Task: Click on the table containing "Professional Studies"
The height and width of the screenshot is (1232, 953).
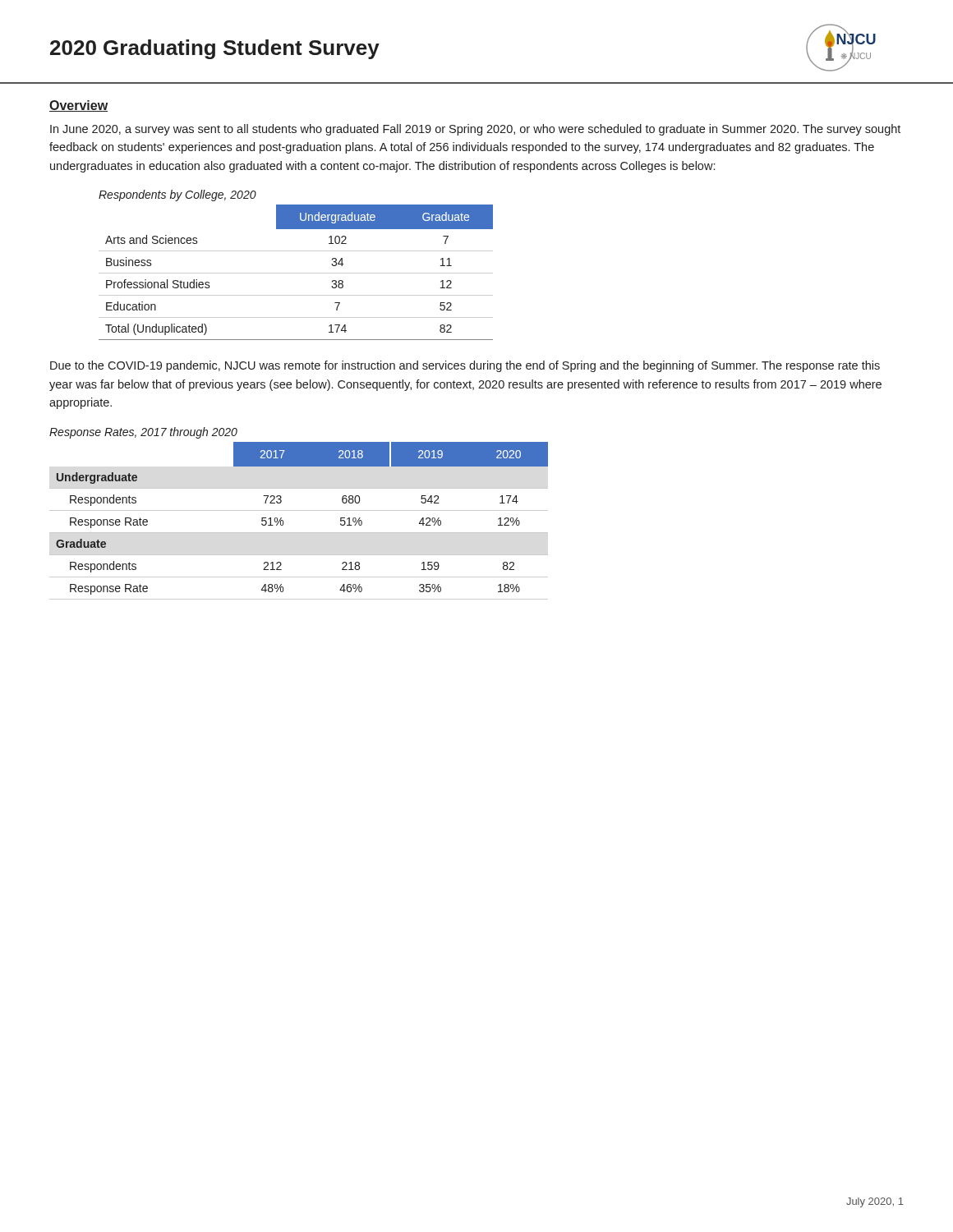Action: [501, 273]
